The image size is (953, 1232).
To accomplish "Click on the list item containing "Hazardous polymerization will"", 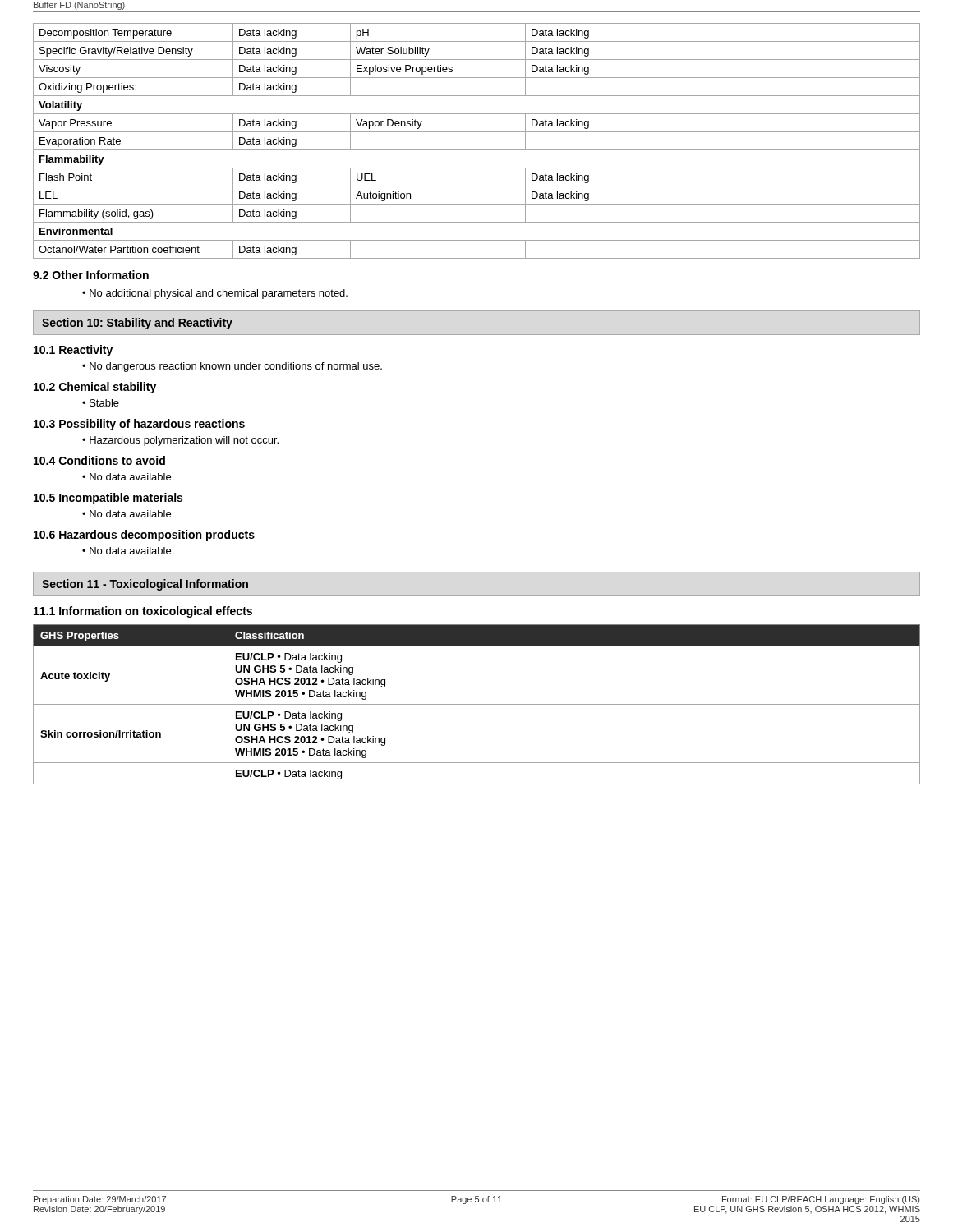I will click(x=184, y=440).
